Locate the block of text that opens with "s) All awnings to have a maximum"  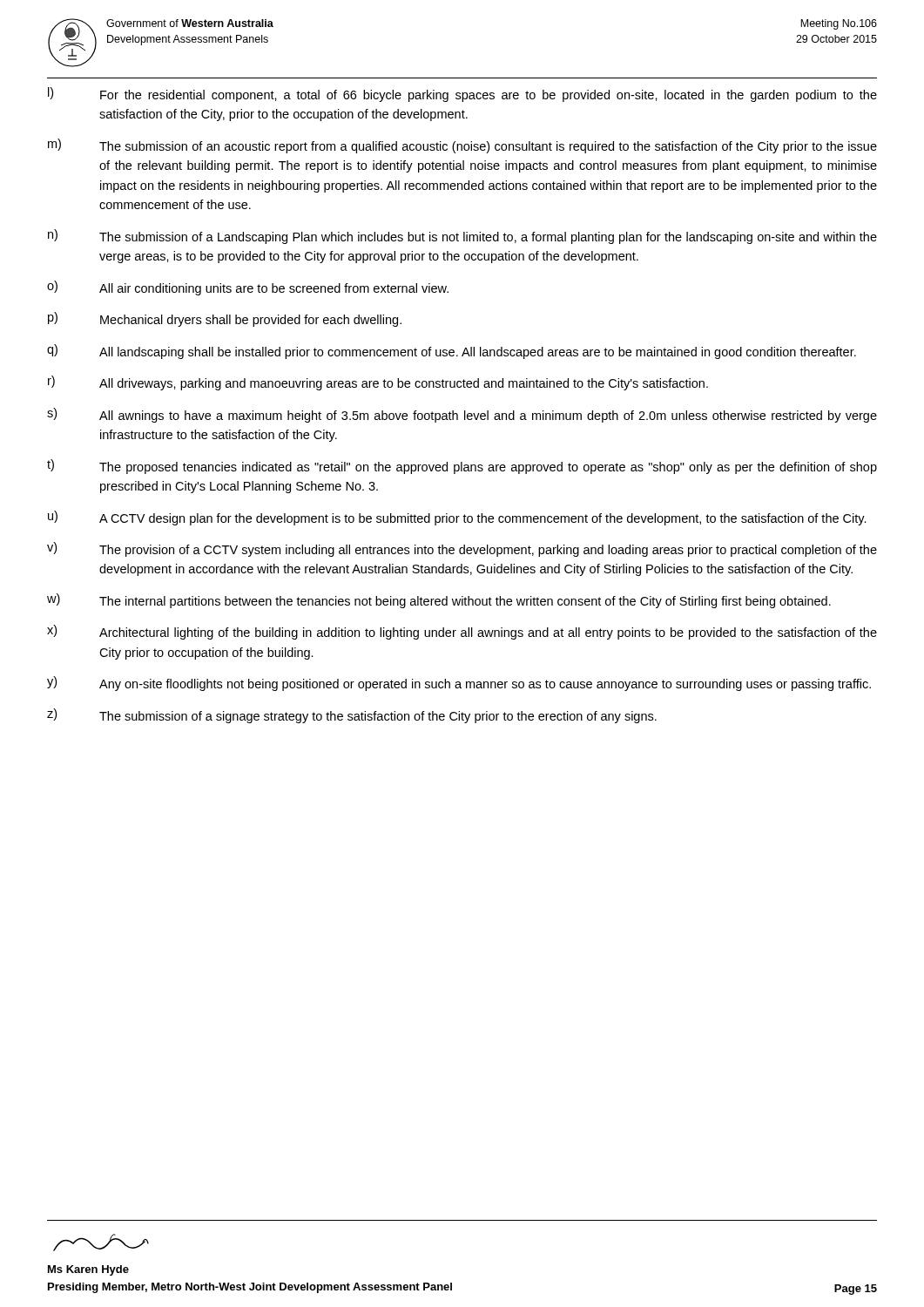[x=462, y=425]
